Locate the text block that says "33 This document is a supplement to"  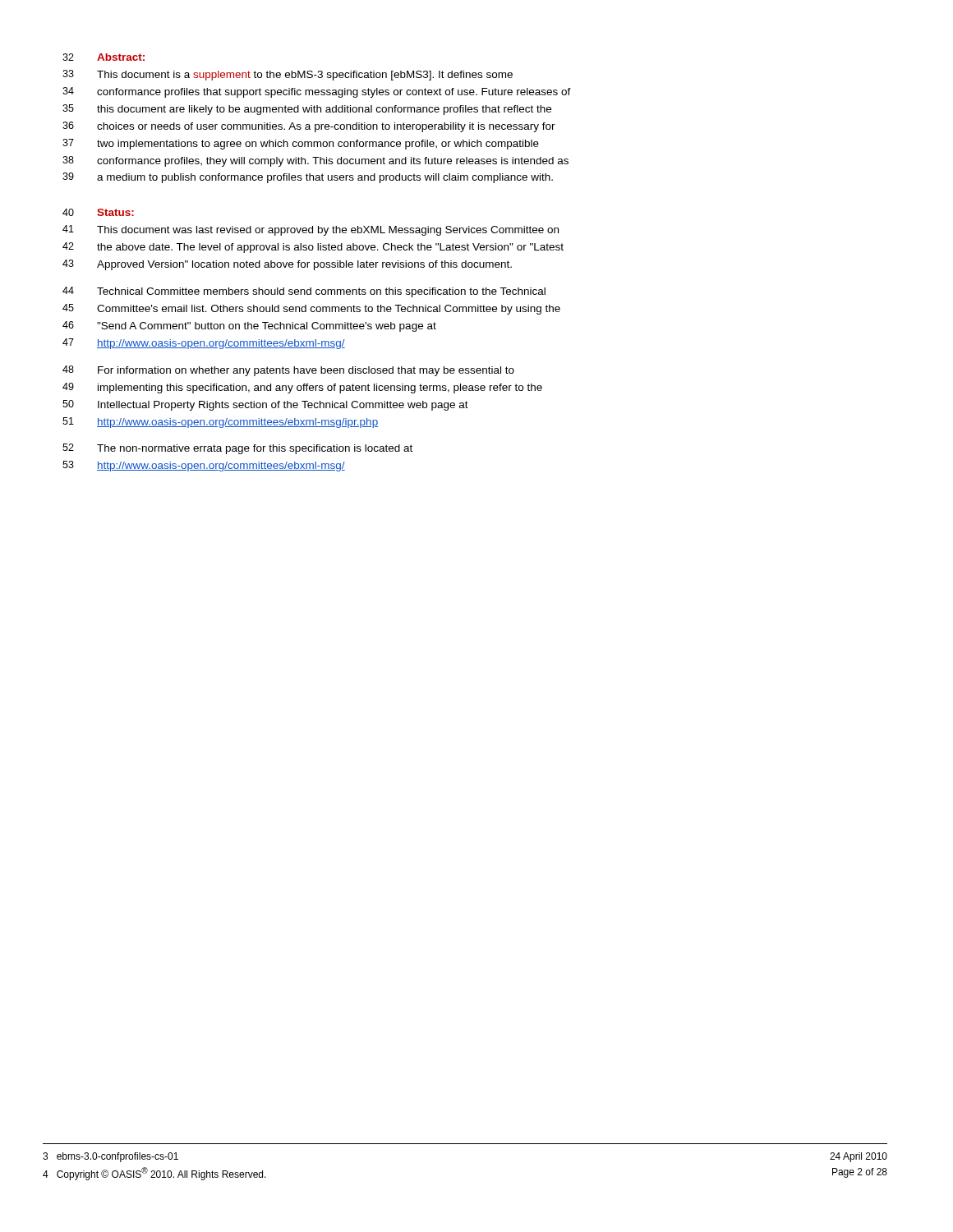coord(465,127)
